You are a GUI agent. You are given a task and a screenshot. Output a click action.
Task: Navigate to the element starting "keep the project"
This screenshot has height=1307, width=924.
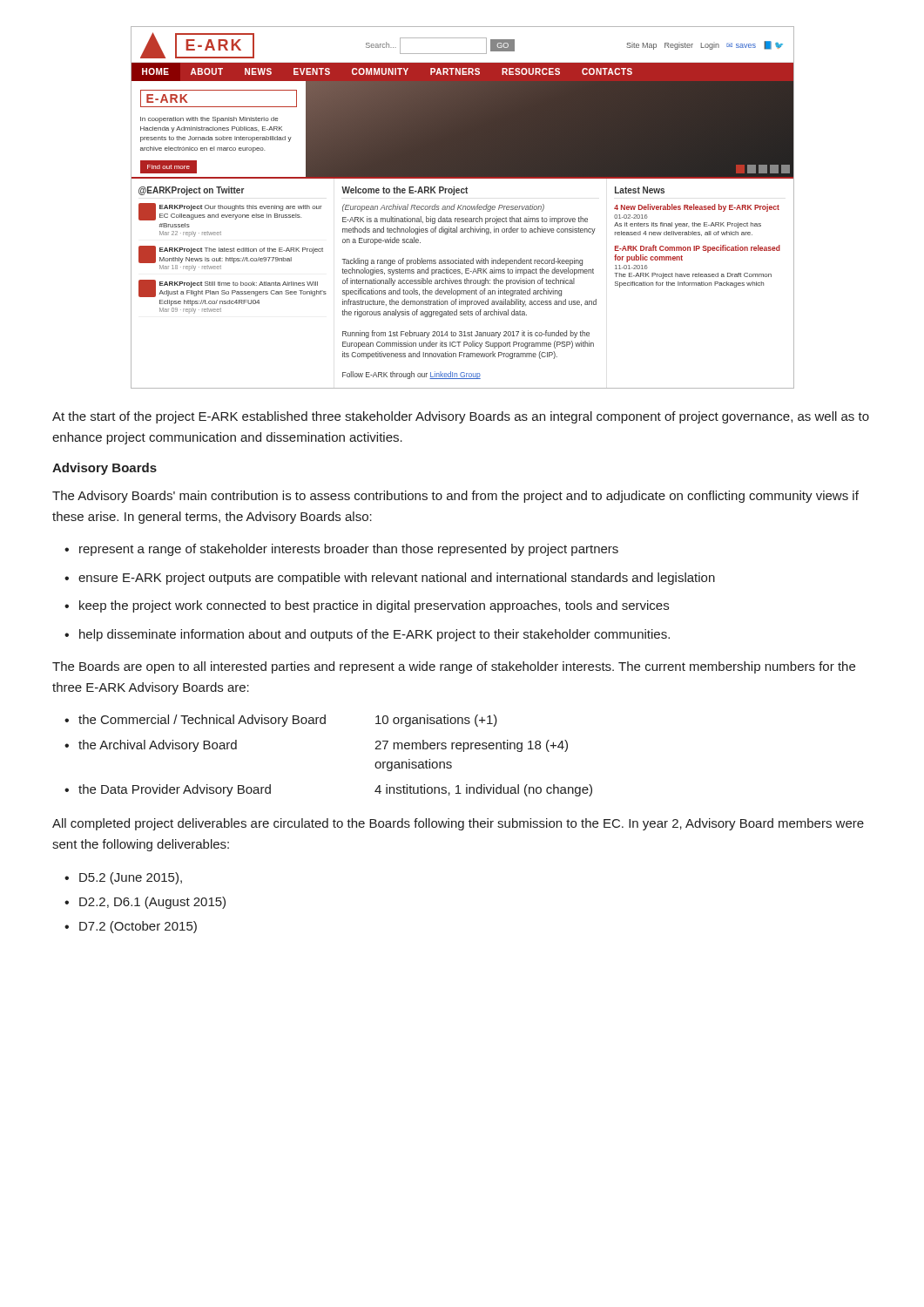pos(374,605)
